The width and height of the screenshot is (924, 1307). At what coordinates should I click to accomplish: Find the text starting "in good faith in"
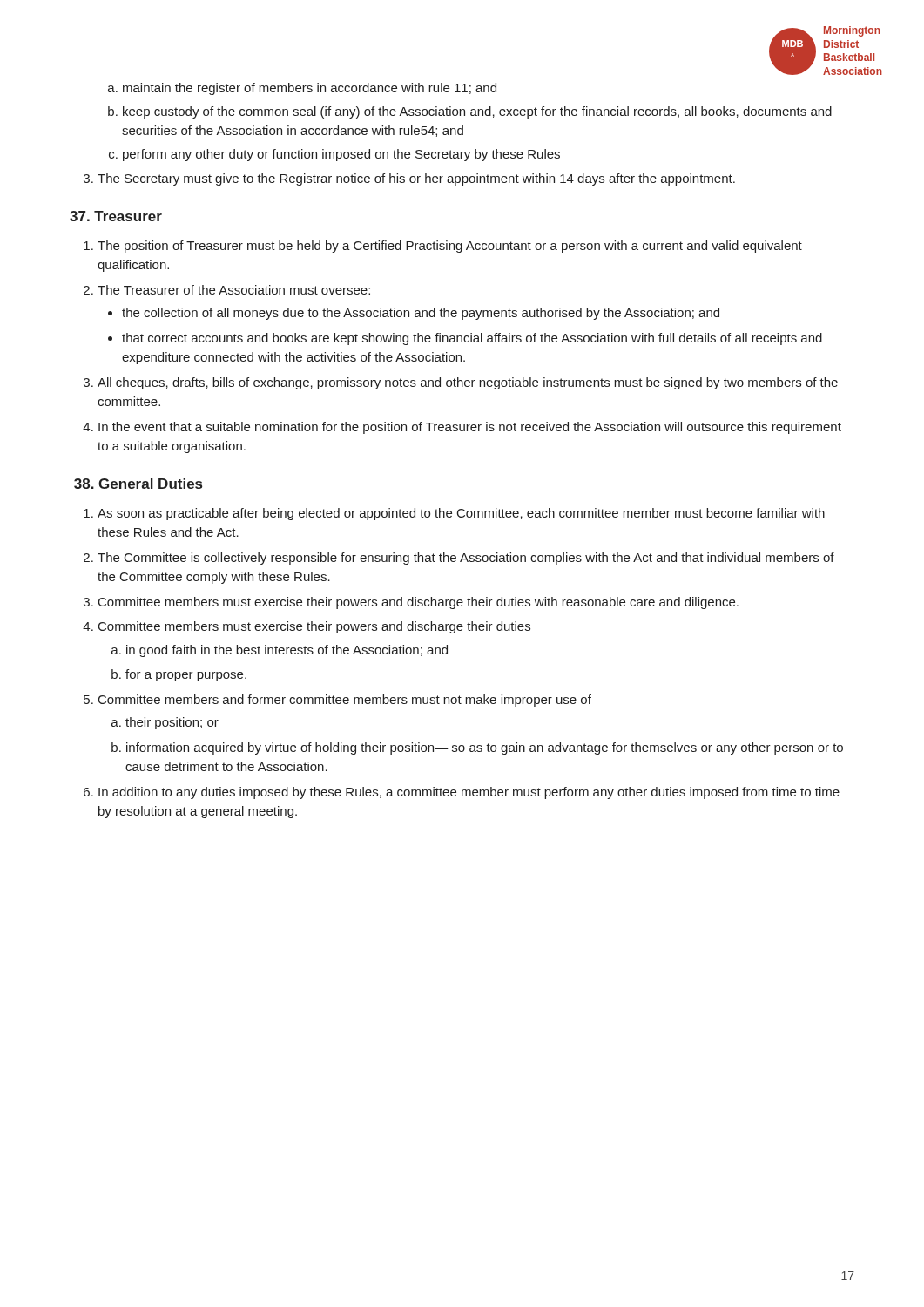point(287,649)
